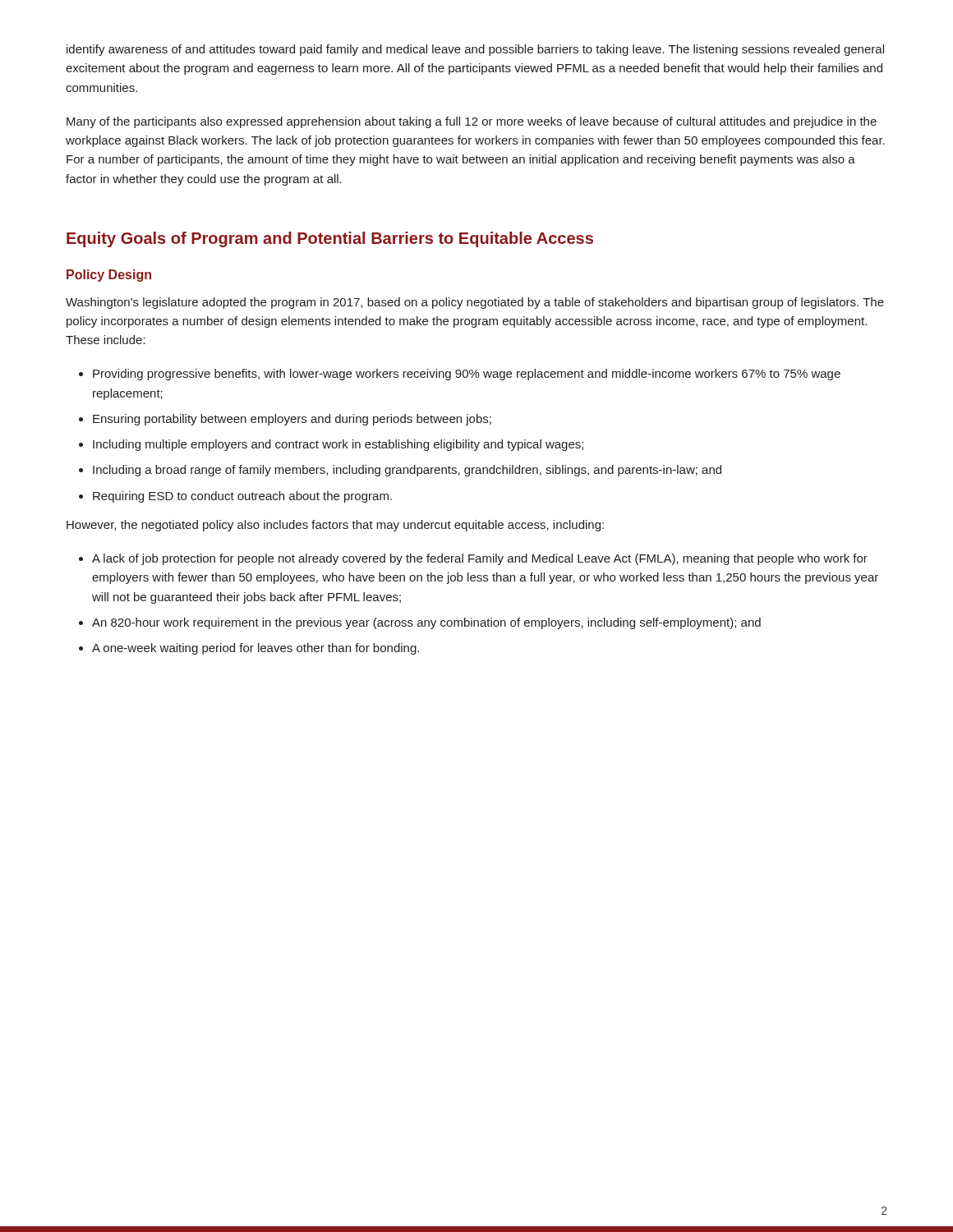Locate the block of text that opens with "Including a broad range of family members,"
This screenshot has height=1232, width=953.
tap(407, 470)
